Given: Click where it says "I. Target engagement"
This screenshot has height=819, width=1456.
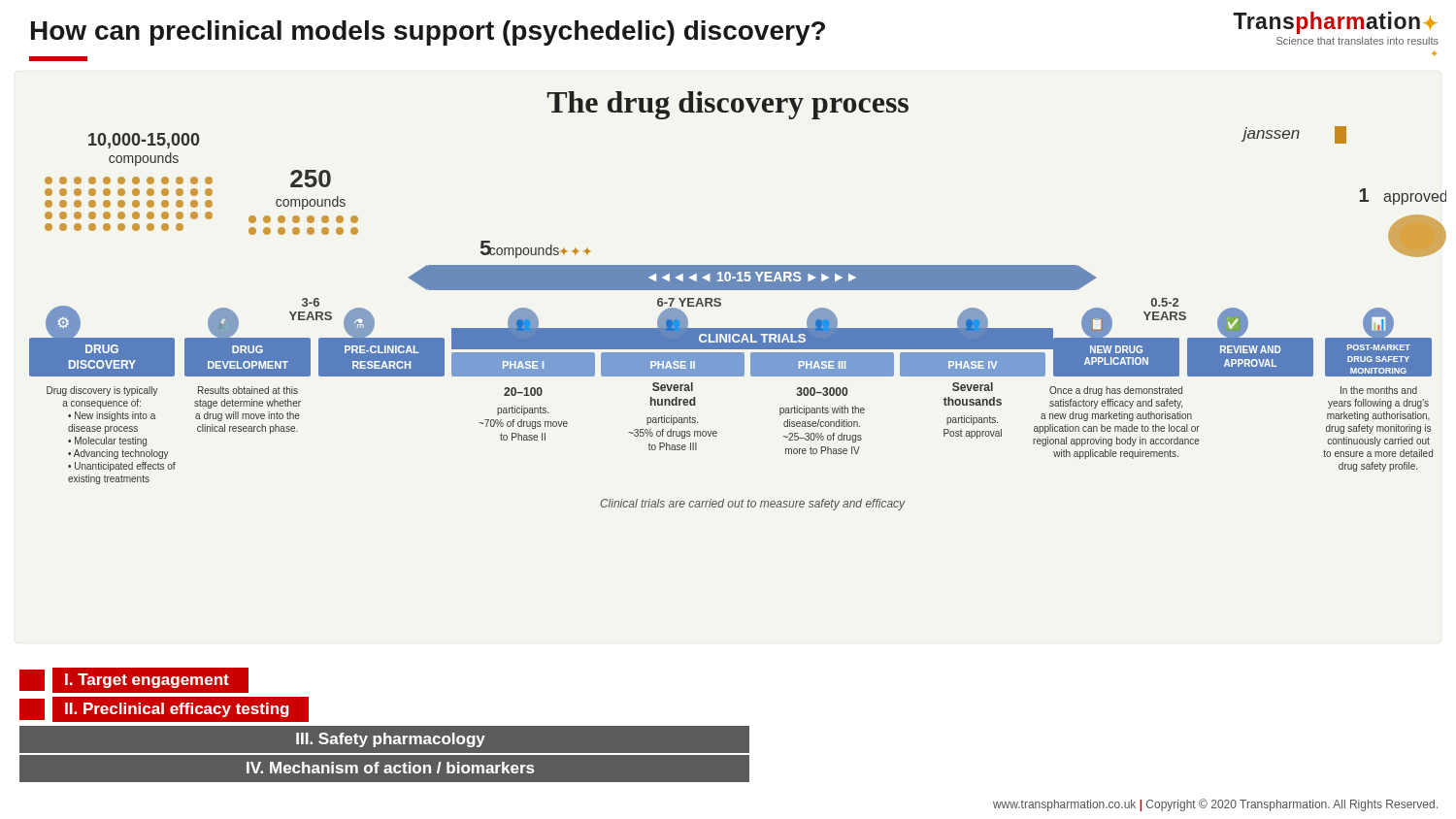Looking at the screenshot, I should [134, 680].
